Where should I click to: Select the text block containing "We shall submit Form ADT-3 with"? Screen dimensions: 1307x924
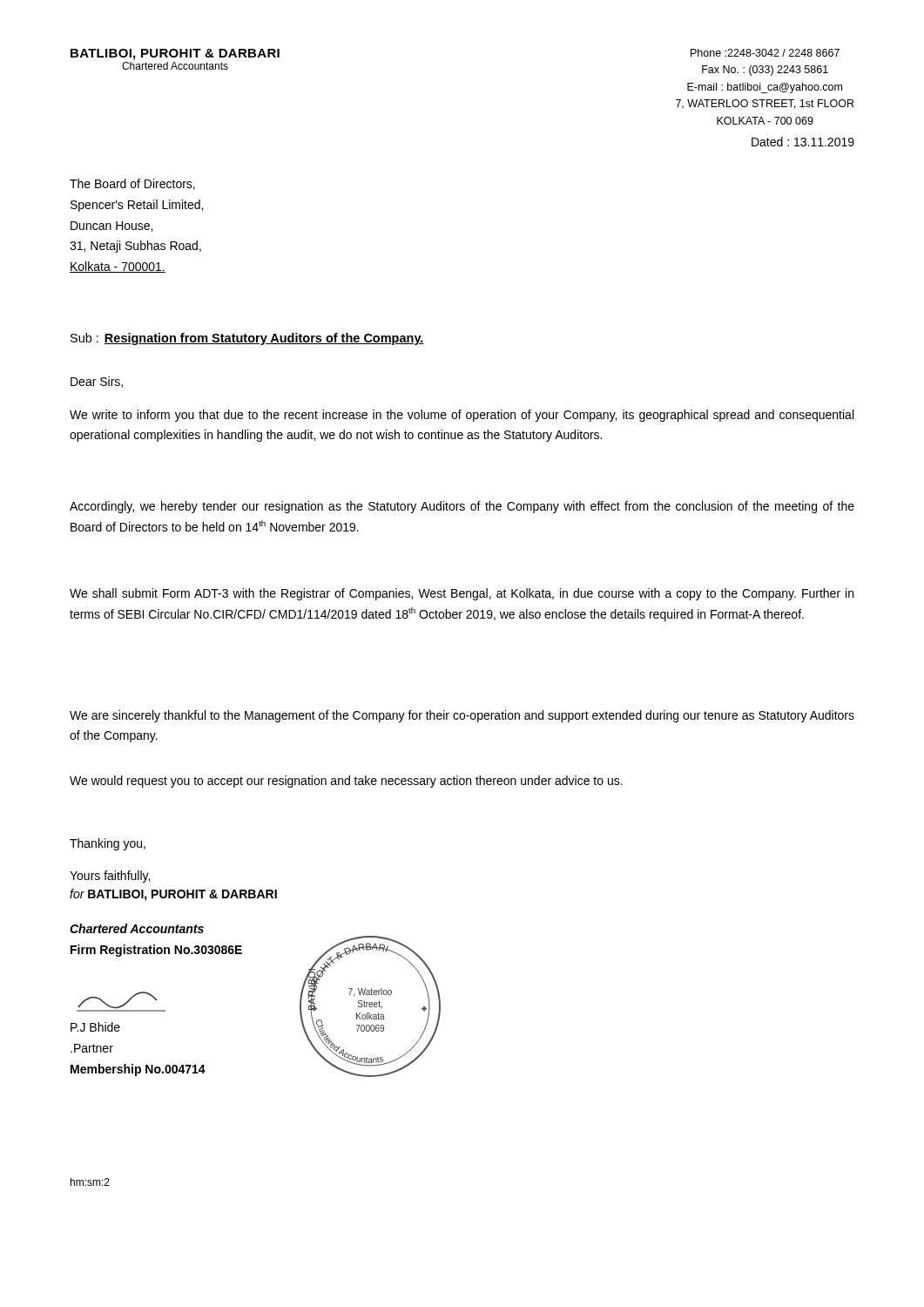click(462, 604)
